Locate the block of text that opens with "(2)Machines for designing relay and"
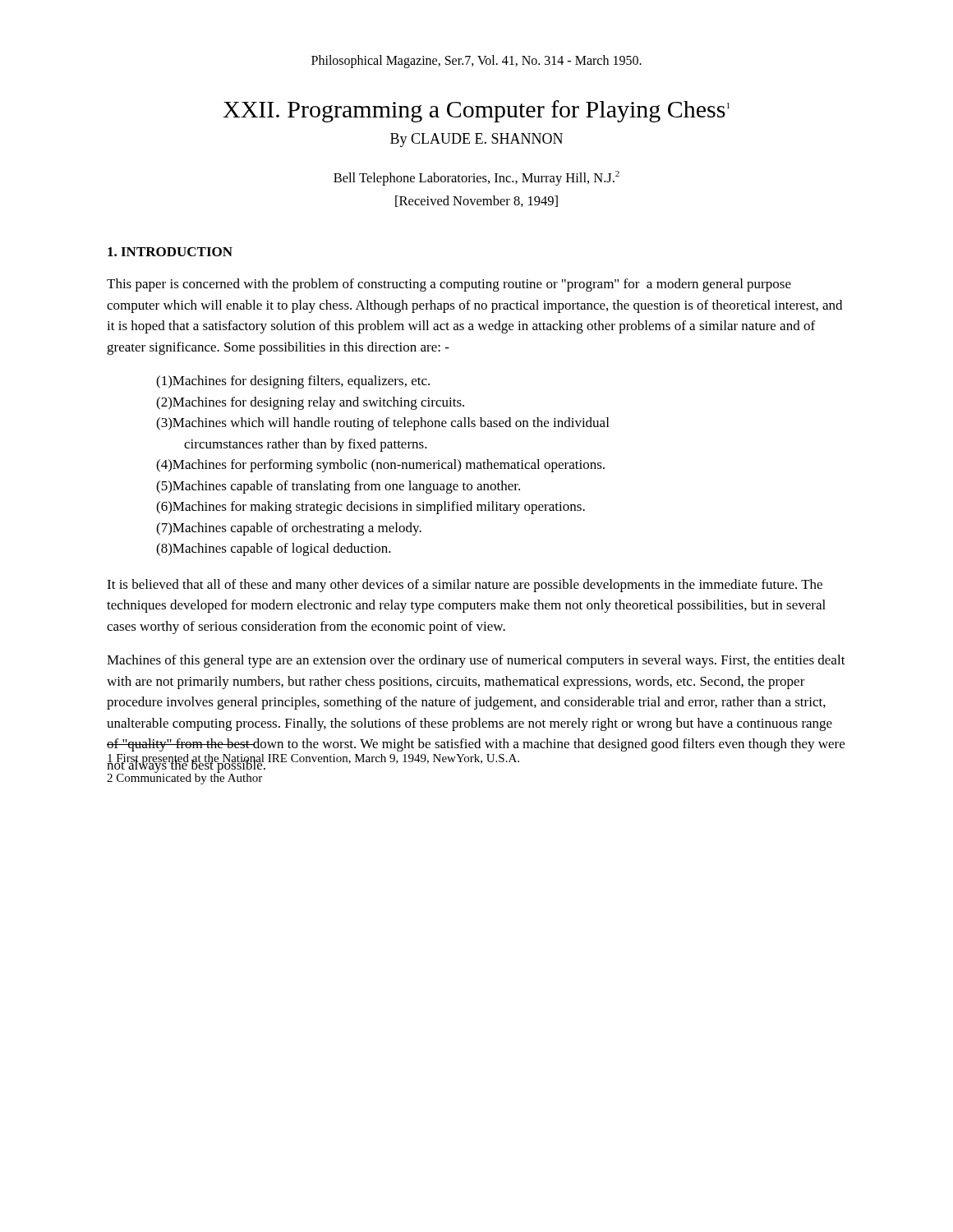953x1232 pixels. [x=311, y=402]
